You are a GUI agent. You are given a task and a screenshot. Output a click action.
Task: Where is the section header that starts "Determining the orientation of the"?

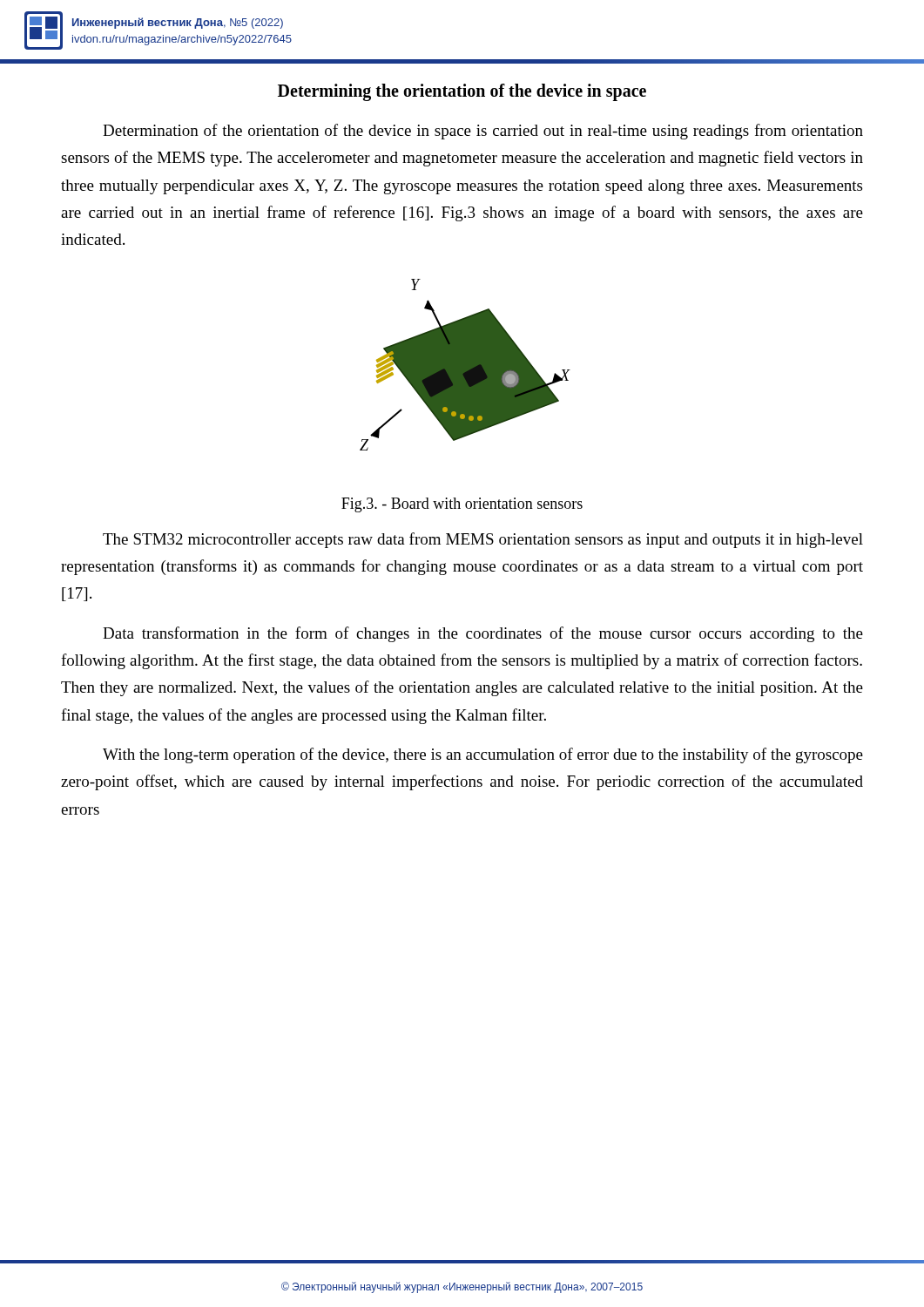[462, 91]
